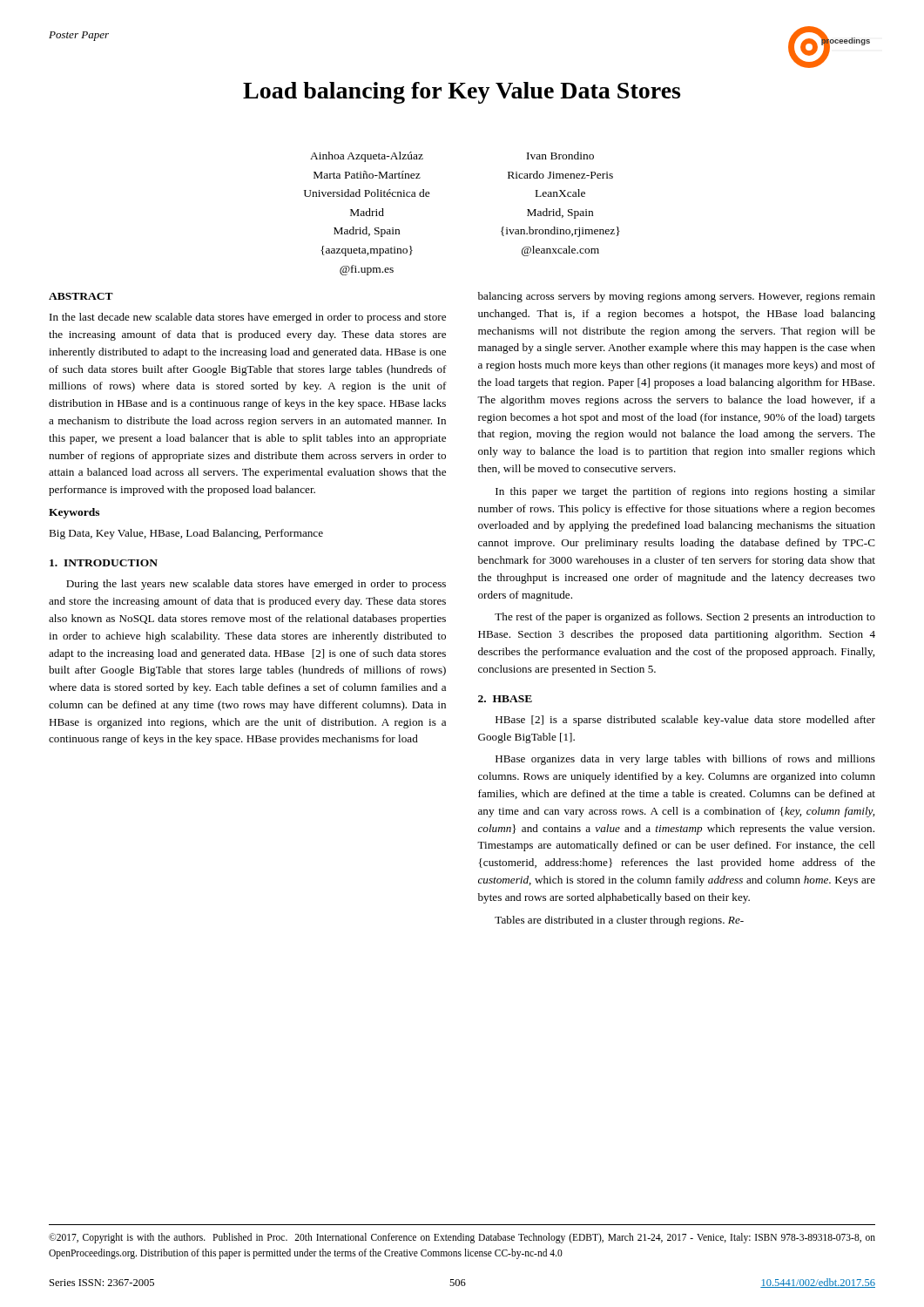Navigate to the element starting "Big Data, Key Value, HBase, Load"
The image size is (924, 1307).
(248, 533)
